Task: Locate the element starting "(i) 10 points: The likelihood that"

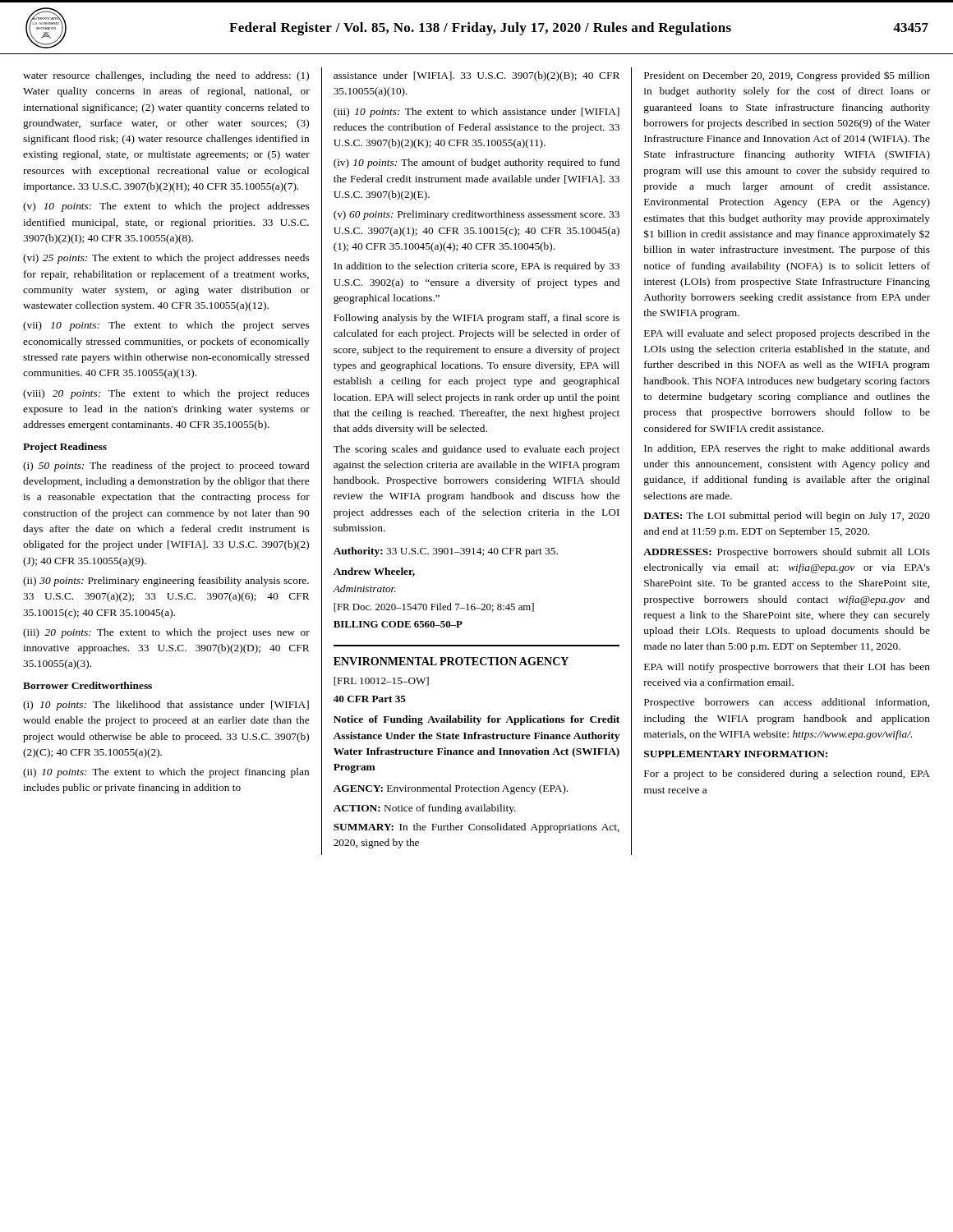Action: (166, 728)
